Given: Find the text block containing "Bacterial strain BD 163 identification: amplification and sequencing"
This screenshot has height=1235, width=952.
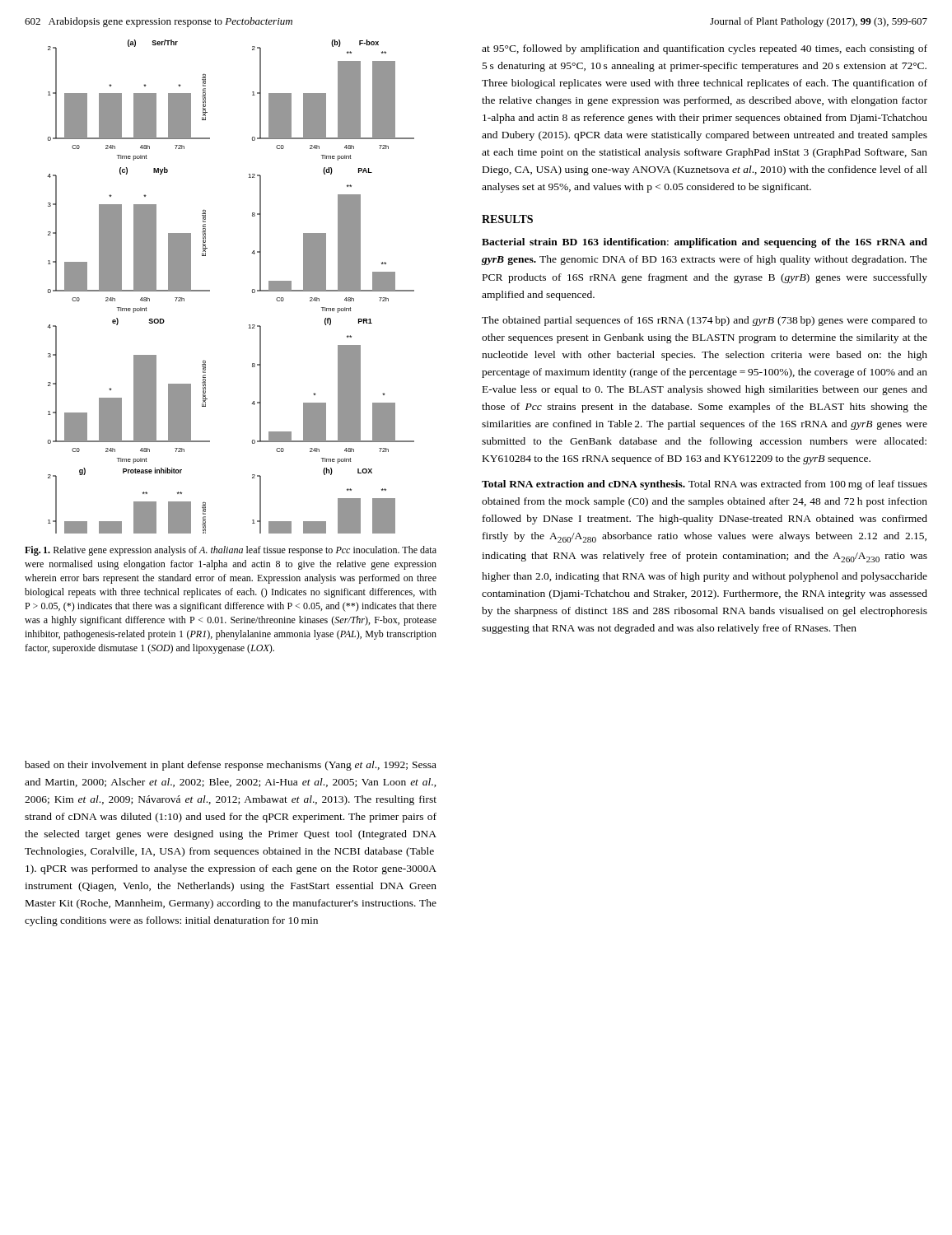Looking at the screenshot, I should coord(705,268).
